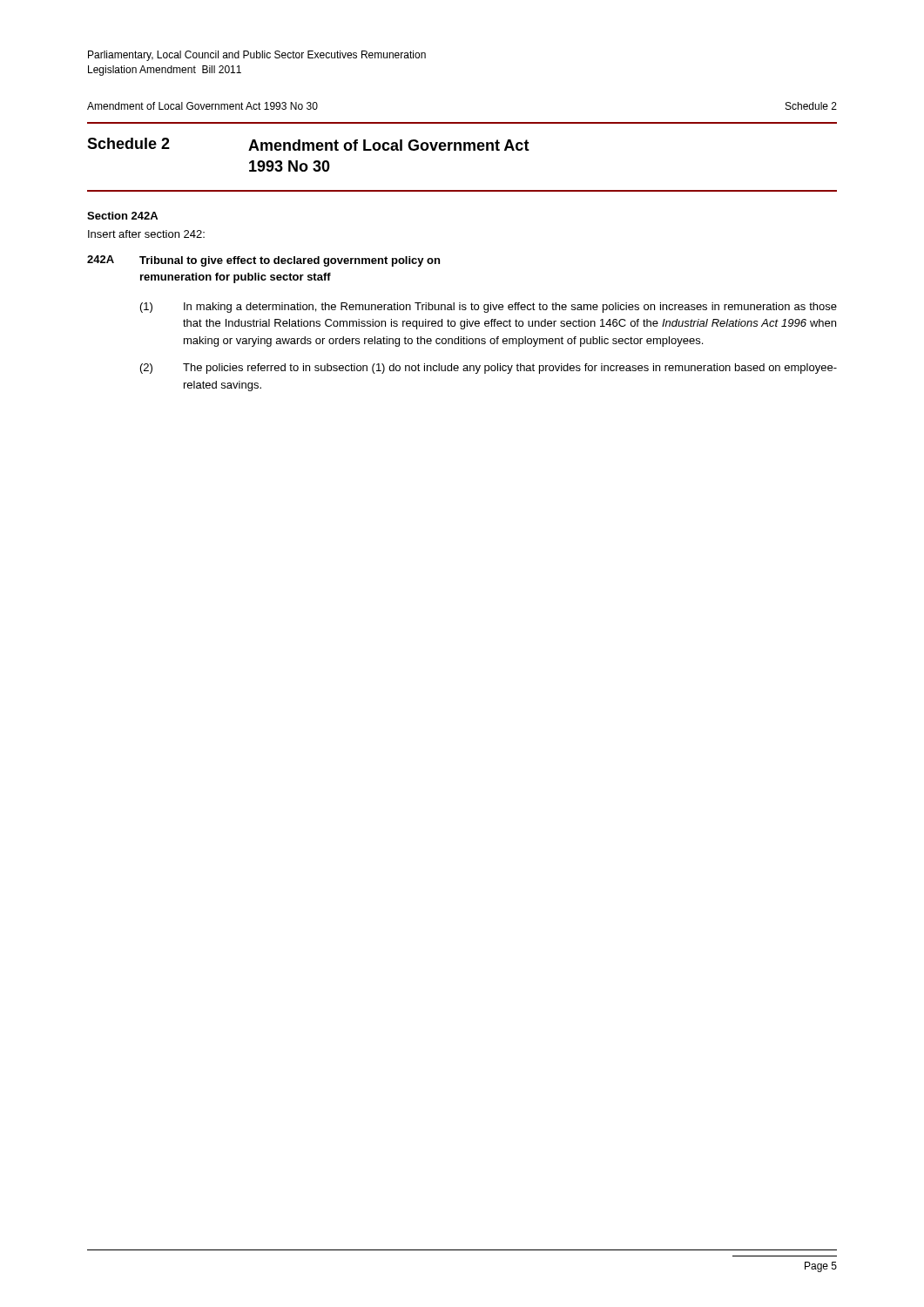The height and width of the screenshot is (1307, 924).
Task: Navigate to the block starting "Schedule 2 Amendment of"
Action: (x=308, y=156)
